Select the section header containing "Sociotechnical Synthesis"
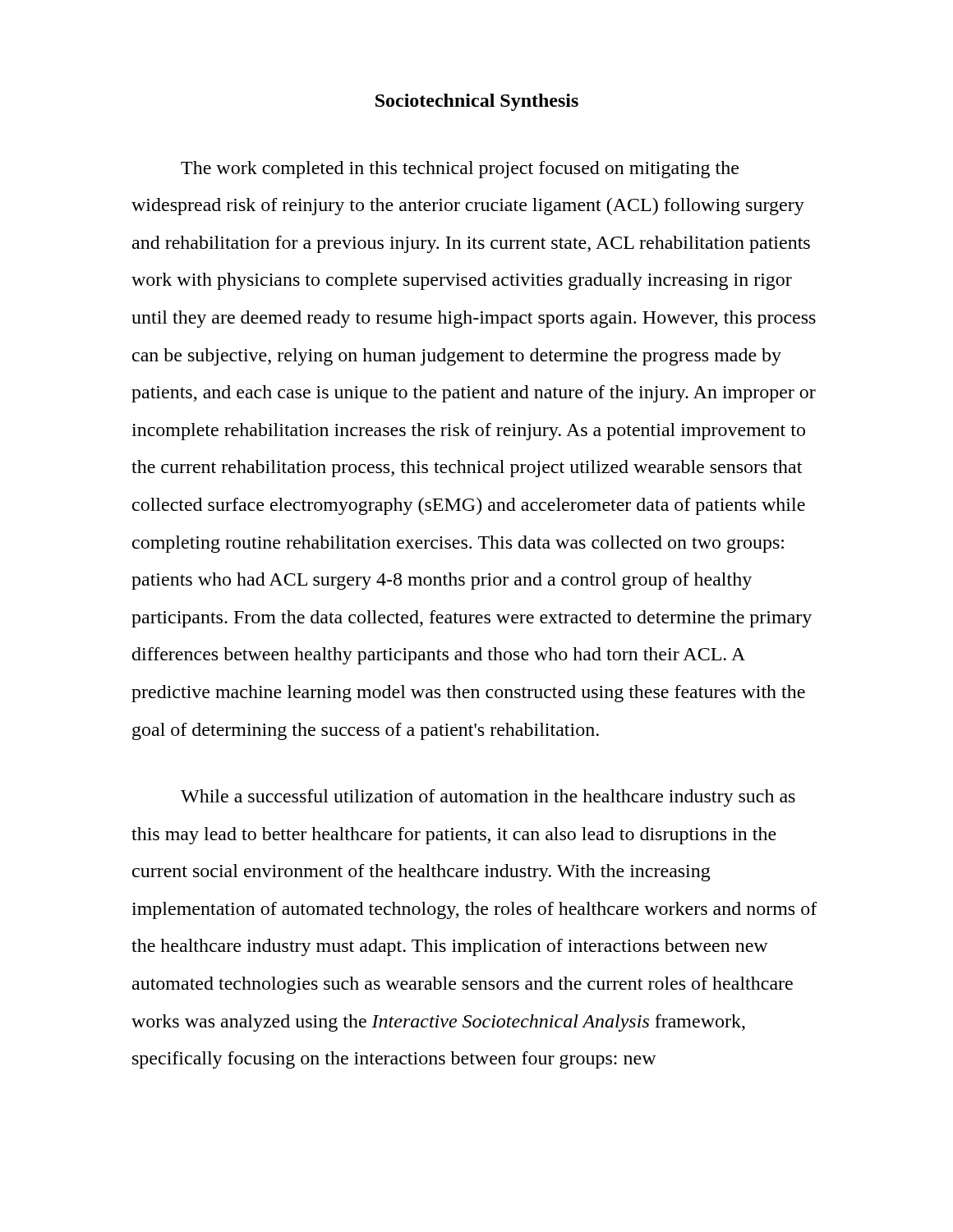Viewport: 953px width, 1232px height. coord(476,100)
